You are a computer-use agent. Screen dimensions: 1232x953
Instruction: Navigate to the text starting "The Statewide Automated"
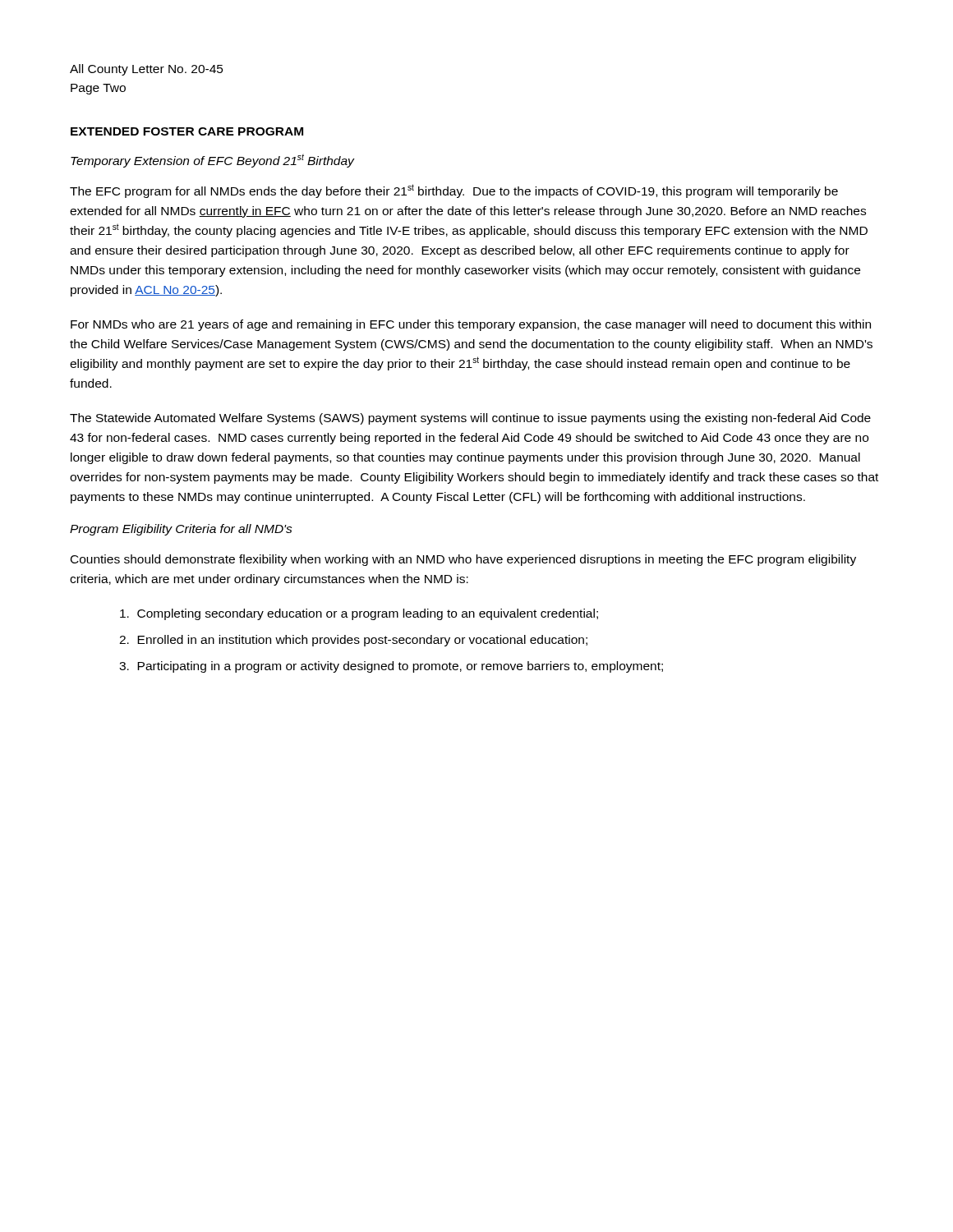474,457
